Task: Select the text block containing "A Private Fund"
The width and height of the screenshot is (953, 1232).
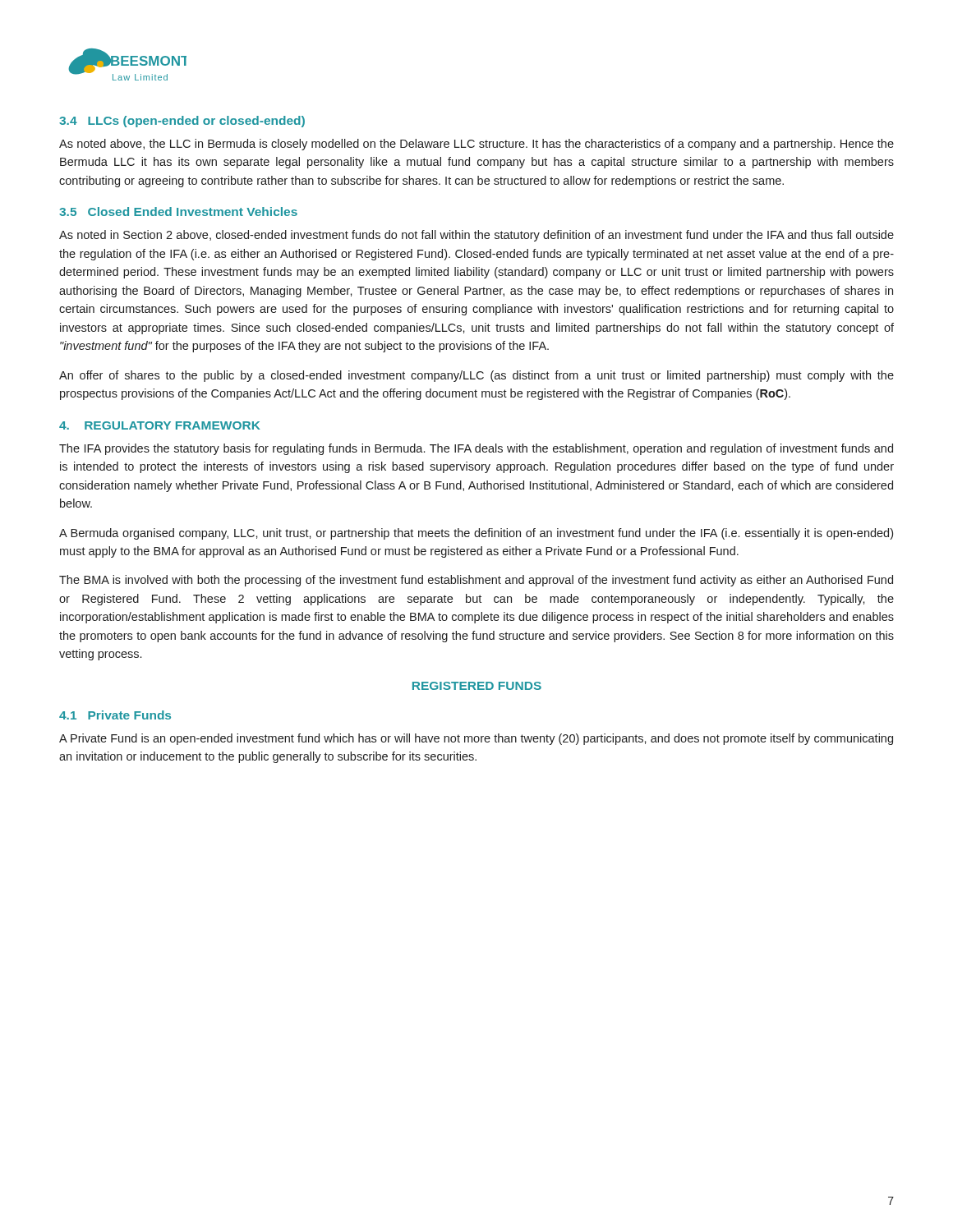Action: coord(476,748)
